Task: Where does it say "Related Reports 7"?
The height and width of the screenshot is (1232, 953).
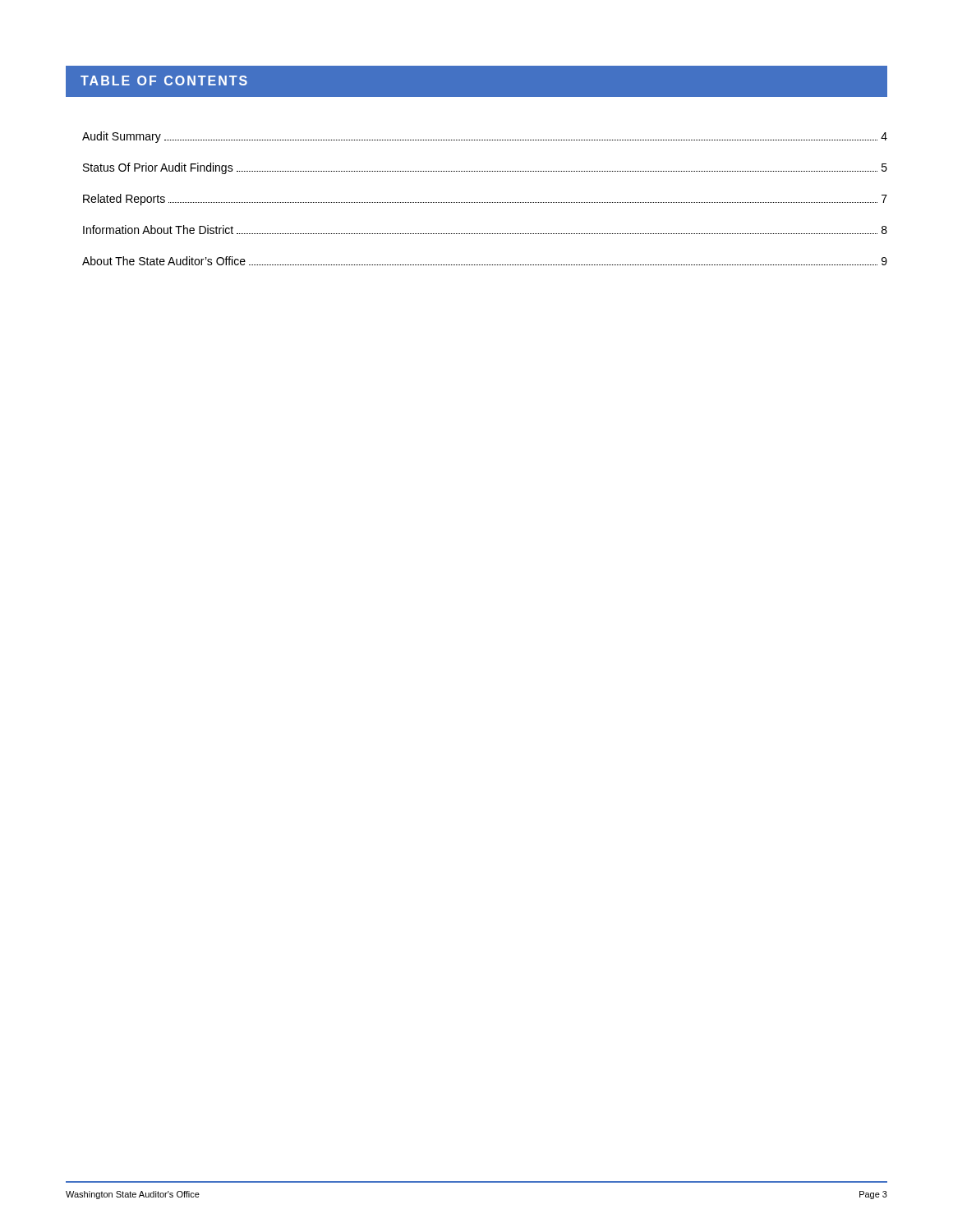Action: click(x=485, y=199)
